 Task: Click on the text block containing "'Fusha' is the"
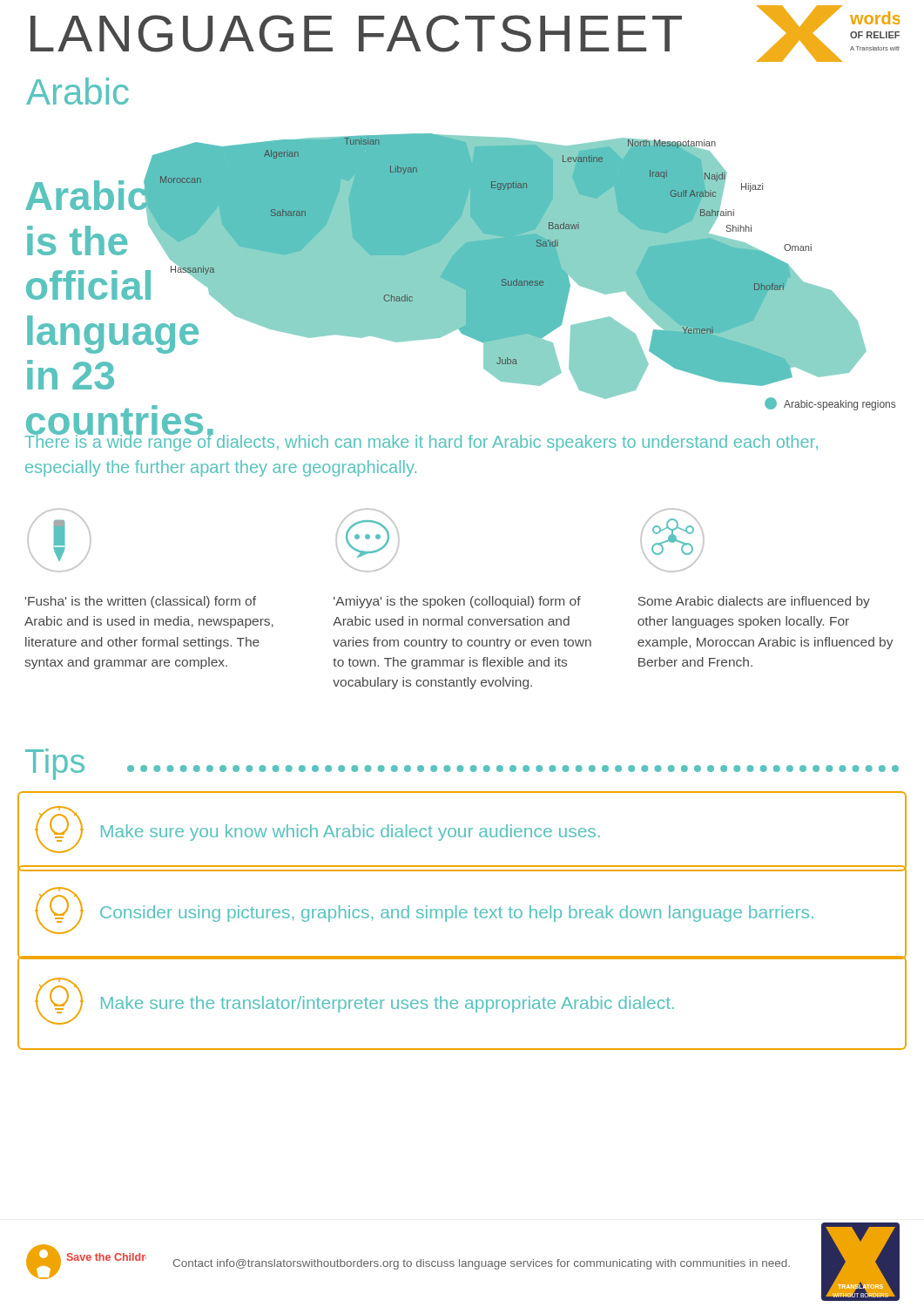pyautogui.click(x=157, y=587)
